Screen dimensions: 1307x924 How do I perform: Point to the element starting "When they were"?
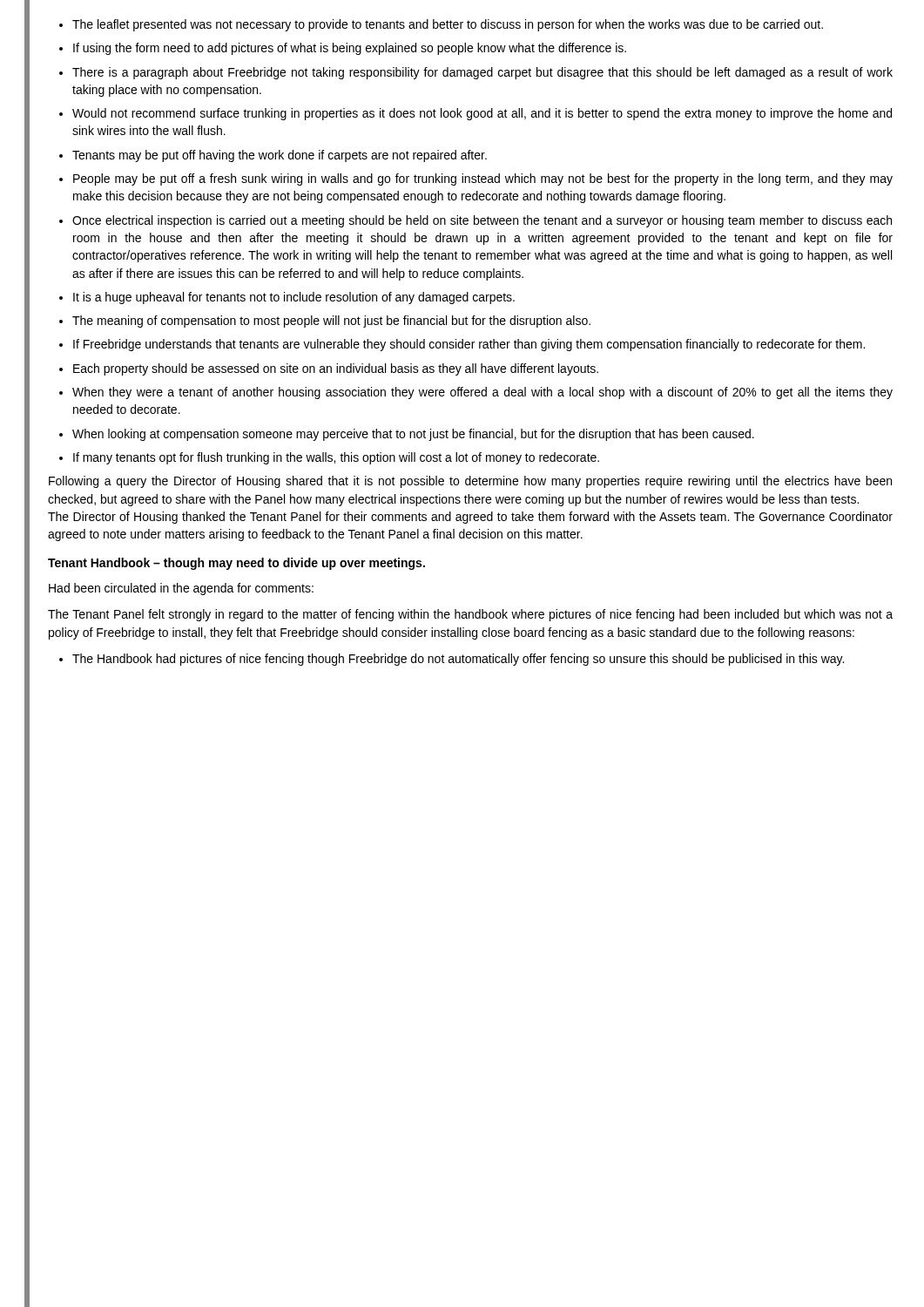pyautogui.click(x=482, y=401)
